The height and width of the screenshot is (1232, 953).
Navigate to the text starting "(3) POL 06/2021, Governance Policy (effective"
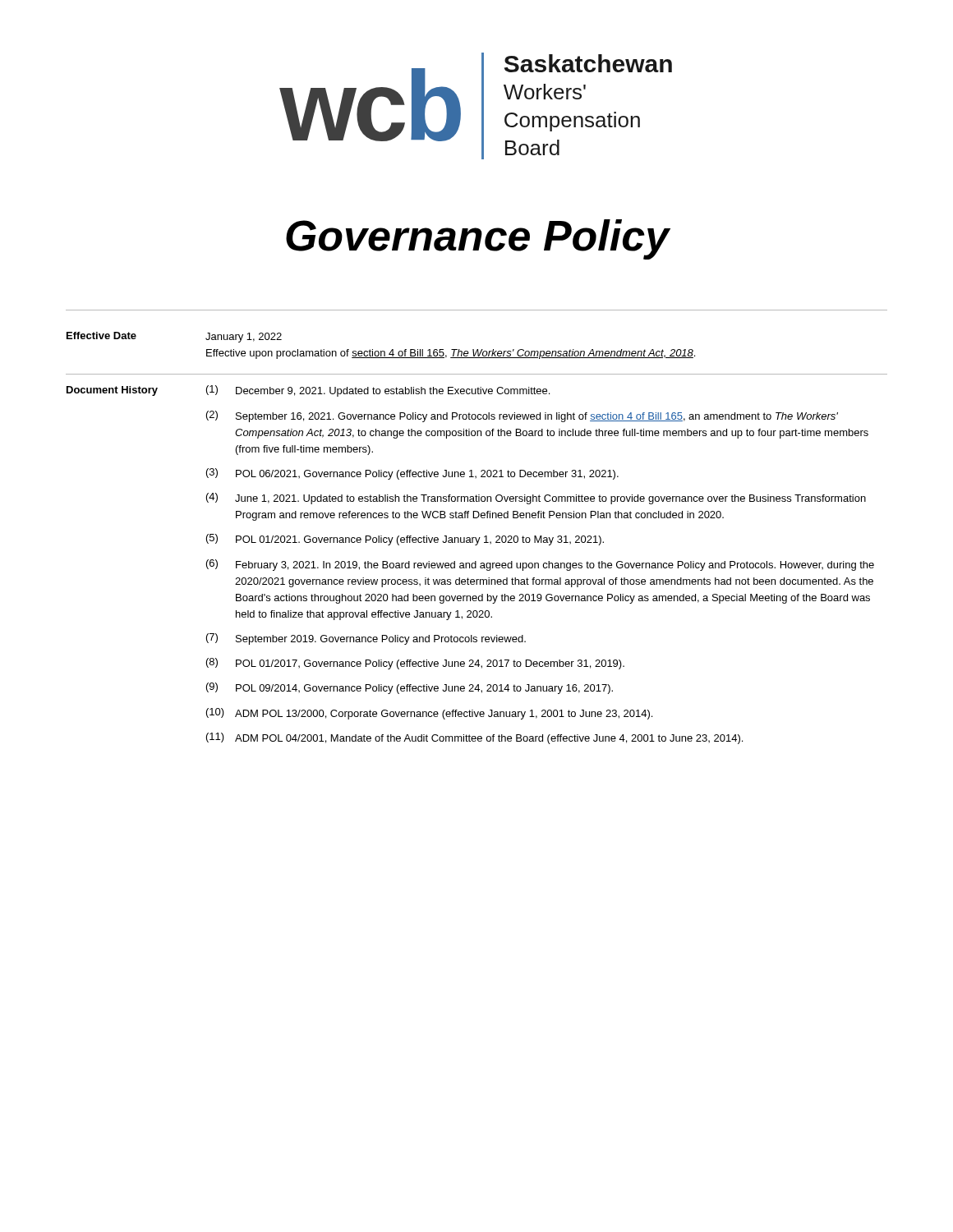click(546, 474)
